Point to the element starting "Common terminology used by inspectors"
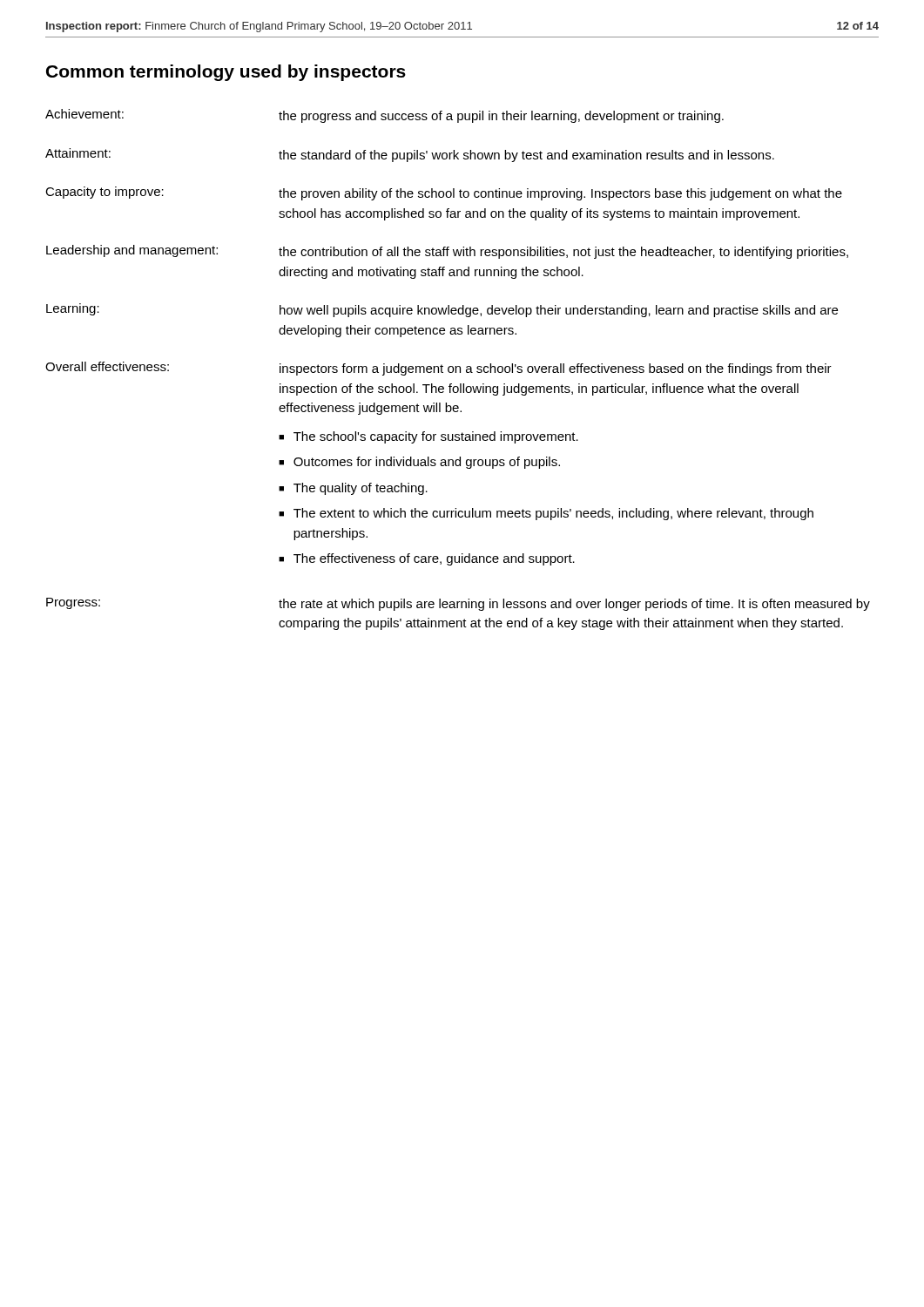Image resolution: width=924 pixels, height=1307 pixels. pos(226,71)
